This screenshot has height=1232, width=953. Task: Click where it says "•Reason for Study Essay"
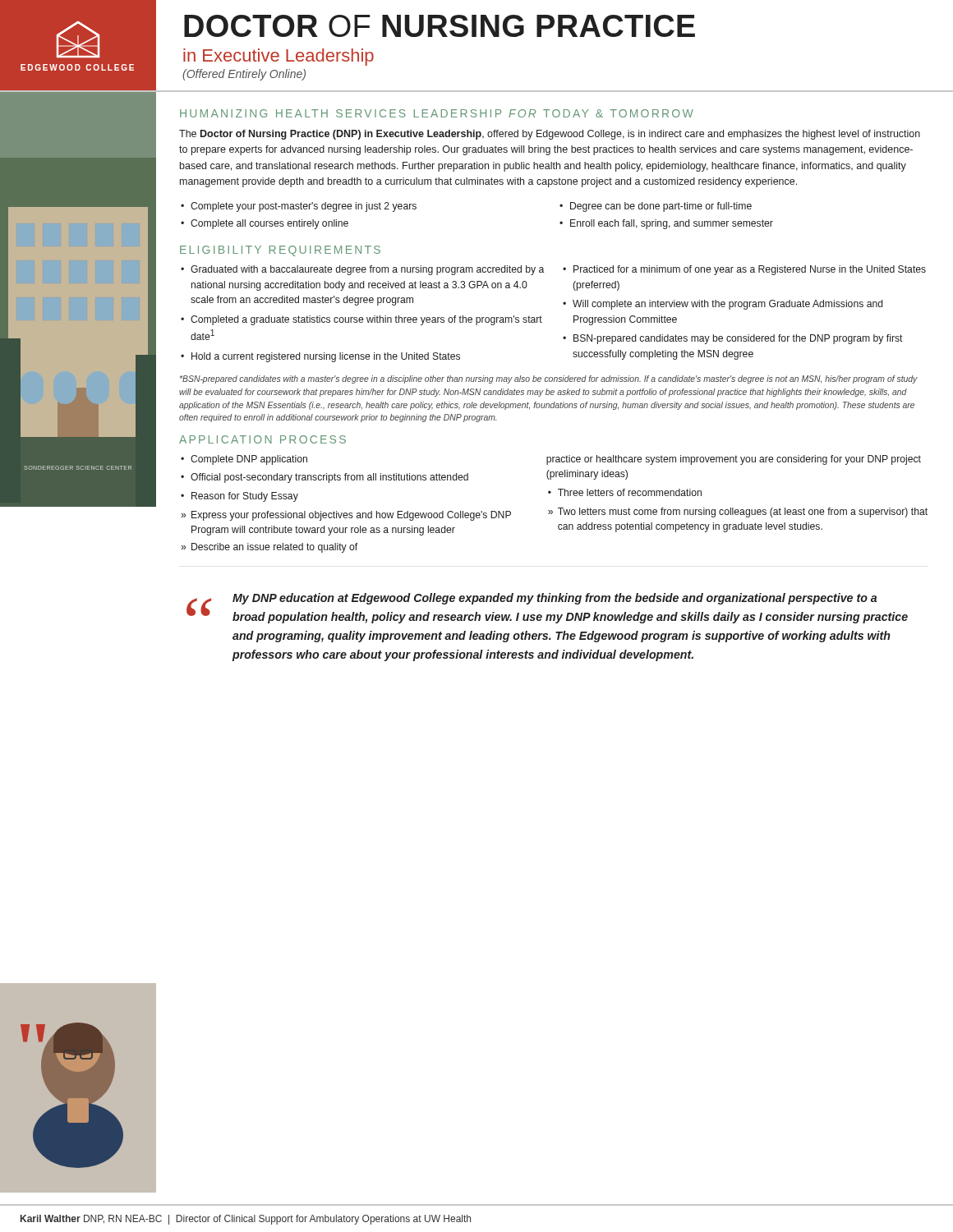pos(239,496)
